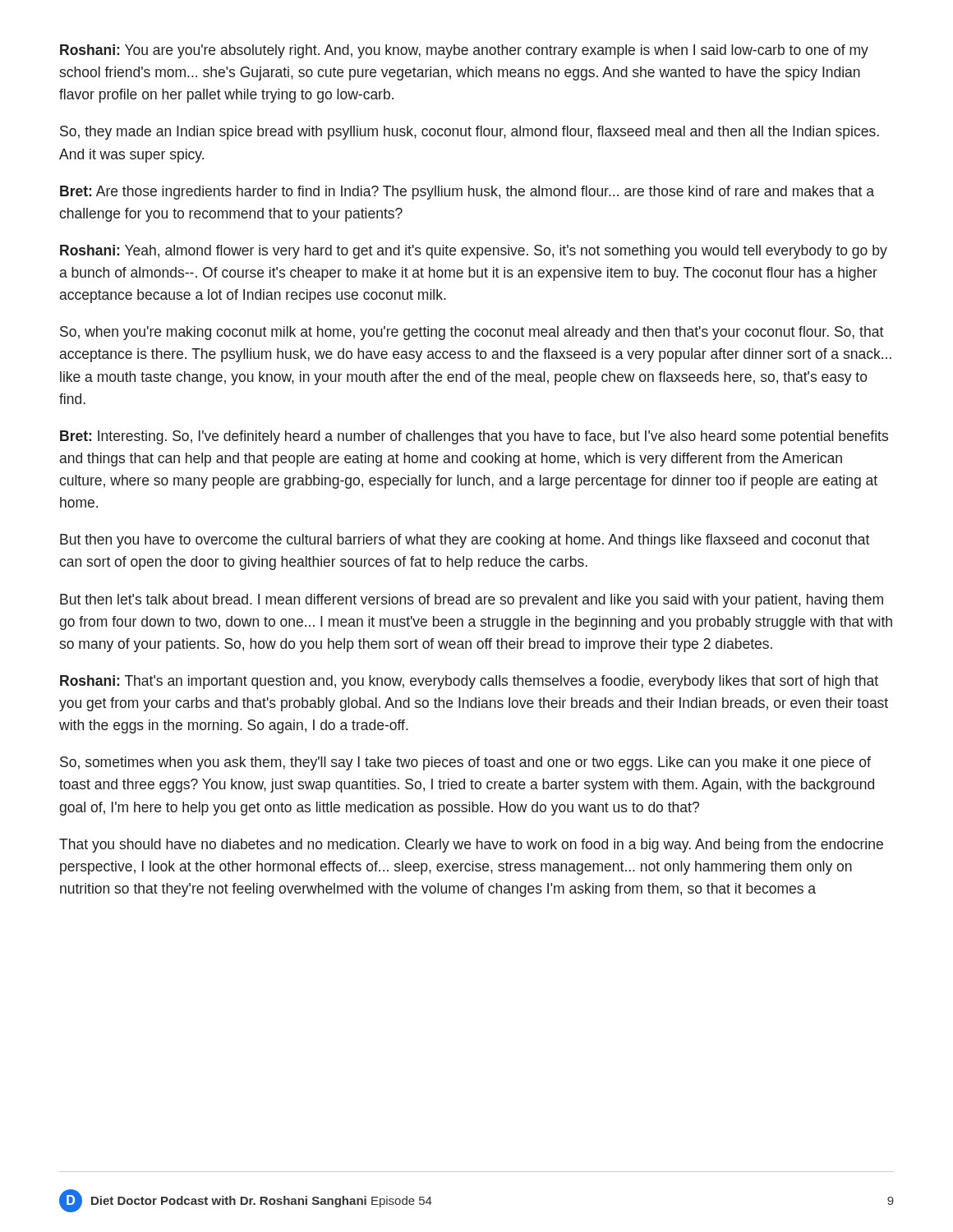Find the text starting "That you should have no"
The height and width of the screenshot is (1232, 953).
tap(471, 866)
